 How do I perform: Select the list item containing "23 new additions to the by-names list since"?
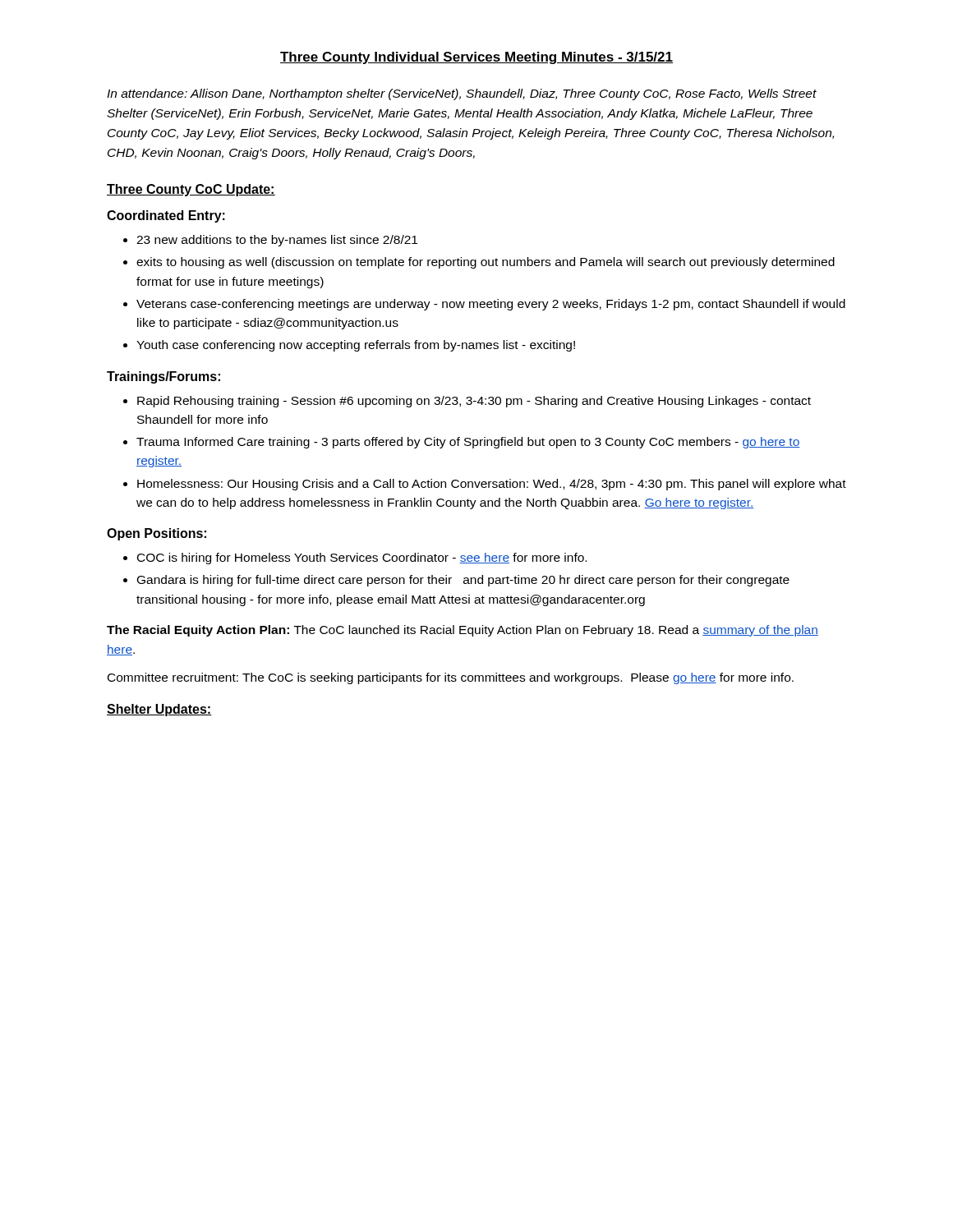pos(270,241)
